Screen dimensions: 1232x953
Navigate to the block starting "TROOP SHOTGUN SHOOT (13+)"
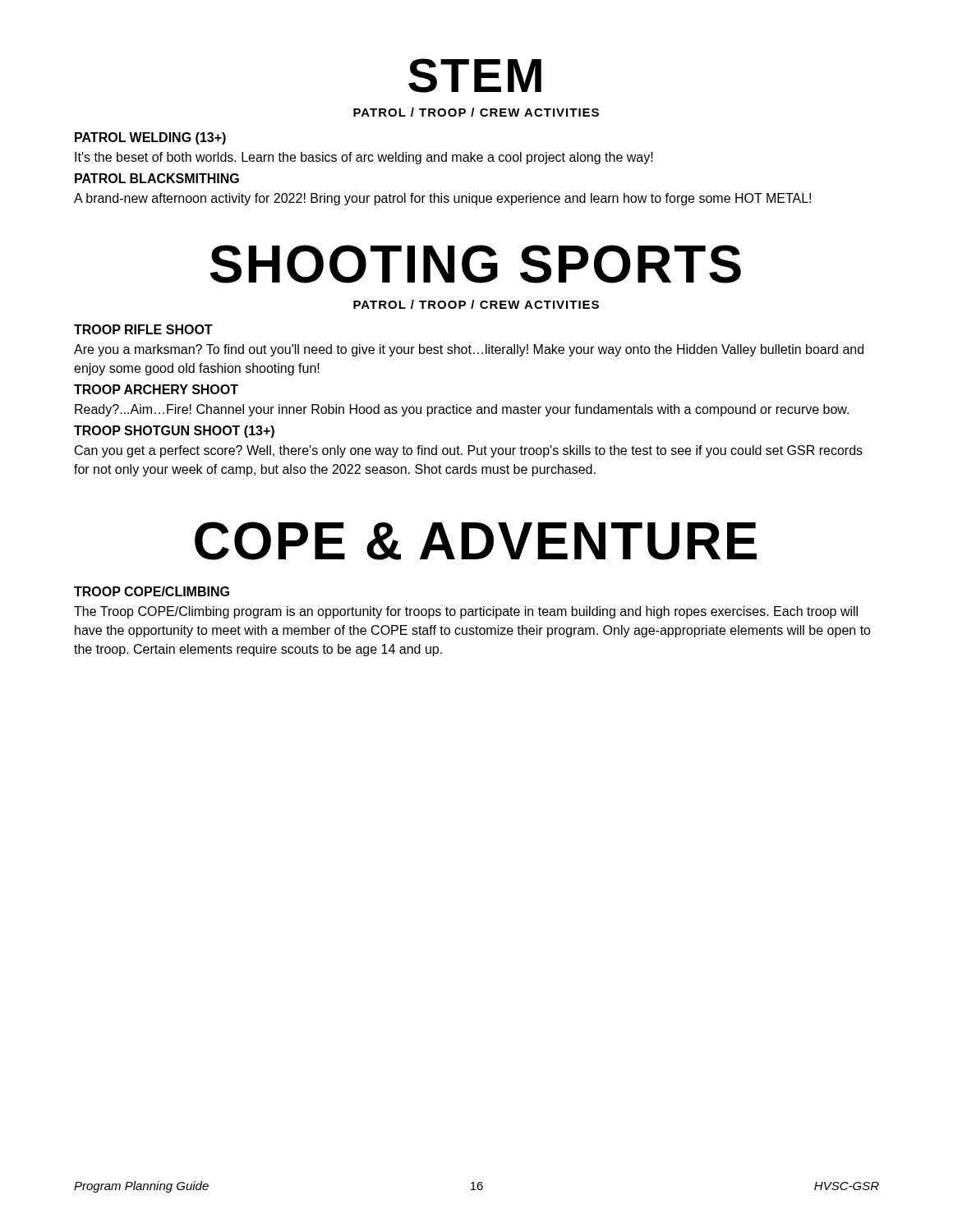click(174, 431)
